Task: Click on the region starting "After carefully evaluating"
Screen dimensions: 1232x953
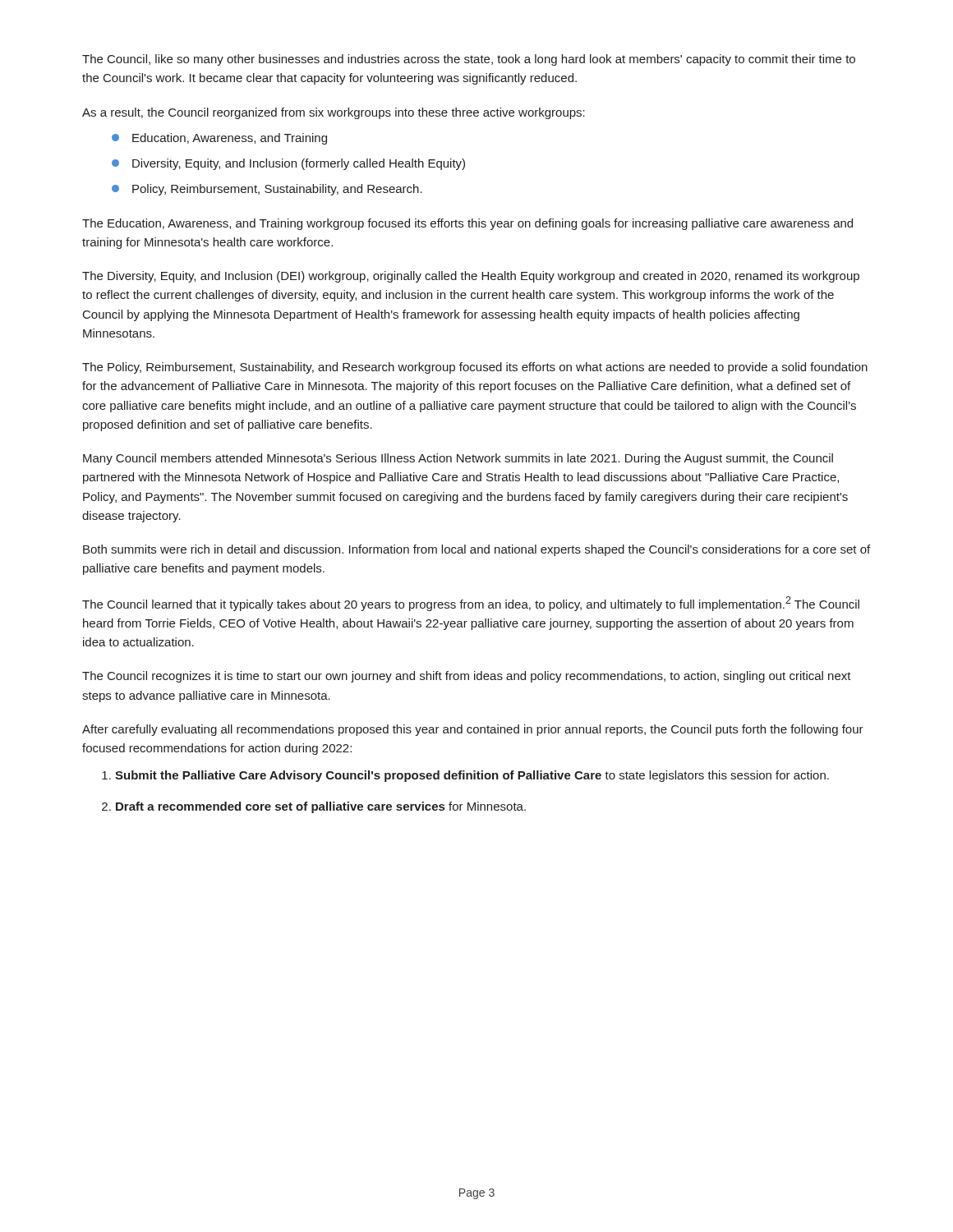Action: [x=473, y=738]
